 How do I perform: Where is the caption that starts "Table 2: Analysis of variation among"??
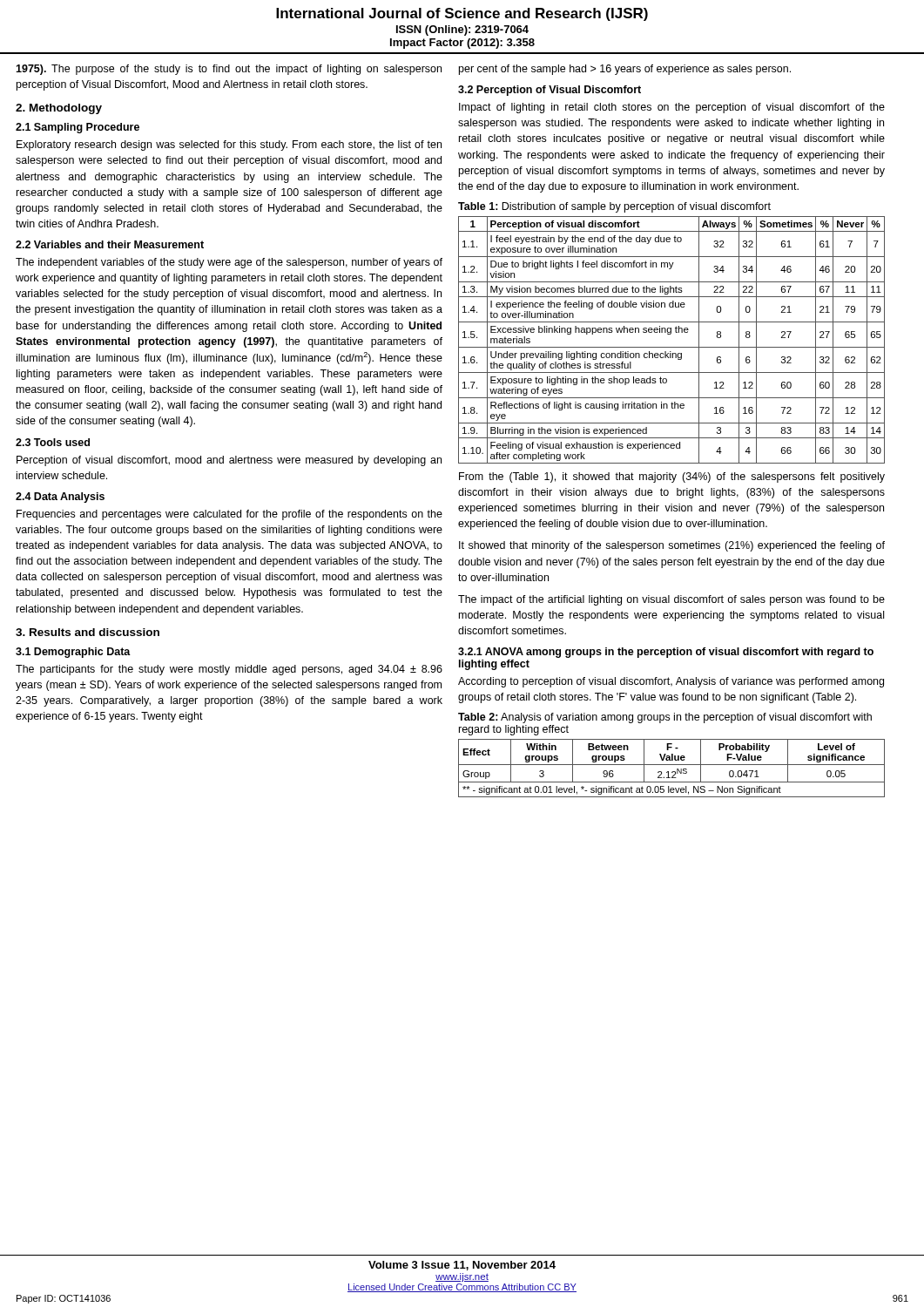pos(665,723)
